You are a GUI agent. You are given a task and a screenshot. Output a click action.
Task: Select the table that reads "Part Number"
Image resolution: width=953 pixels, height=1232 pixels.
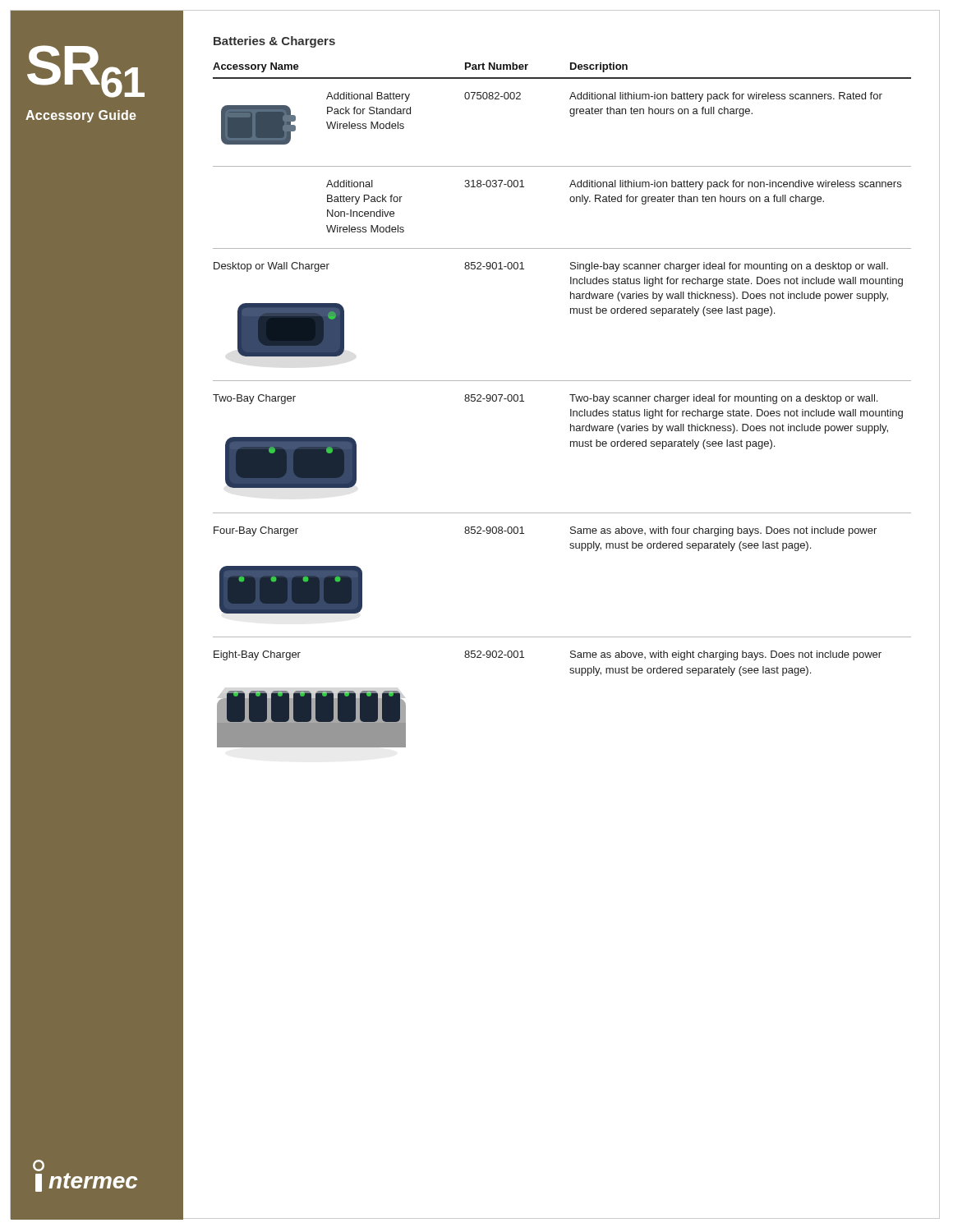(562, 416)
